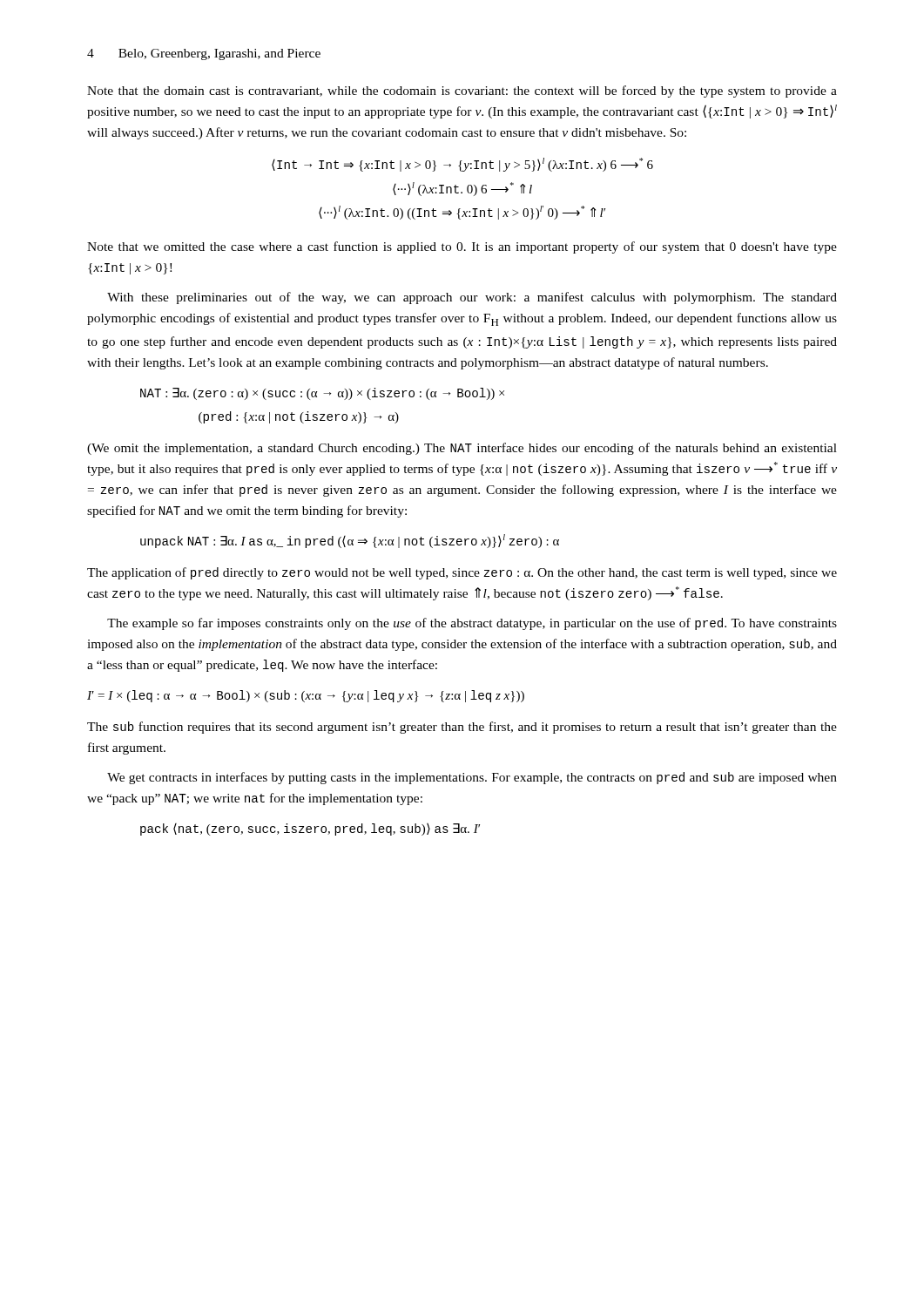The height and width of the screenshot is (1307, 924).
Task: Click the passage that begins "The sub function requires that its second"
Action: pyautogui.click(x=462, y=737)
